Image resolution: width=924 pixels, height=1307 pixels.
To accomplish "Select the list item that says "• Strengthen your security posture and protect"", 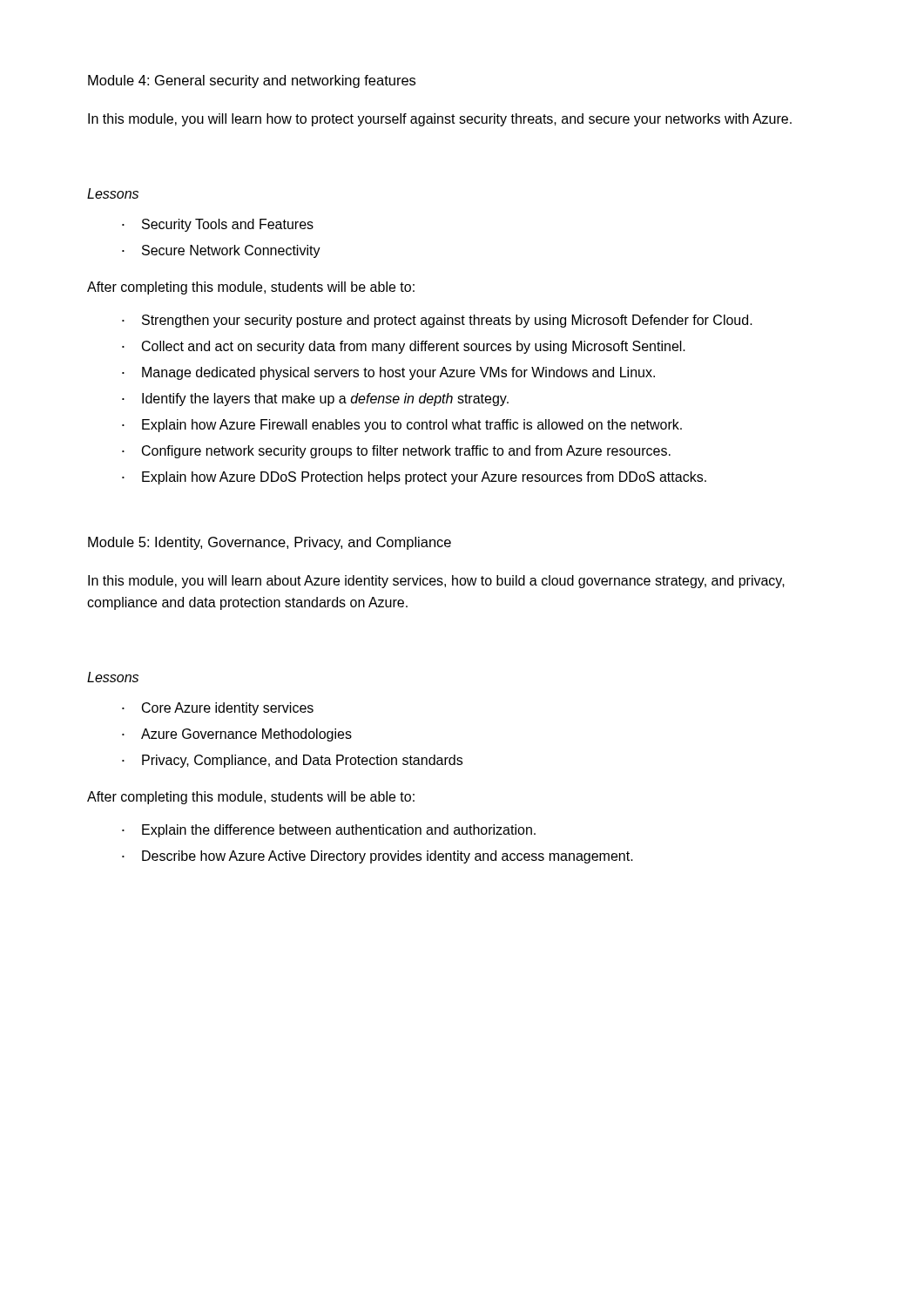I will click(437, 321).
